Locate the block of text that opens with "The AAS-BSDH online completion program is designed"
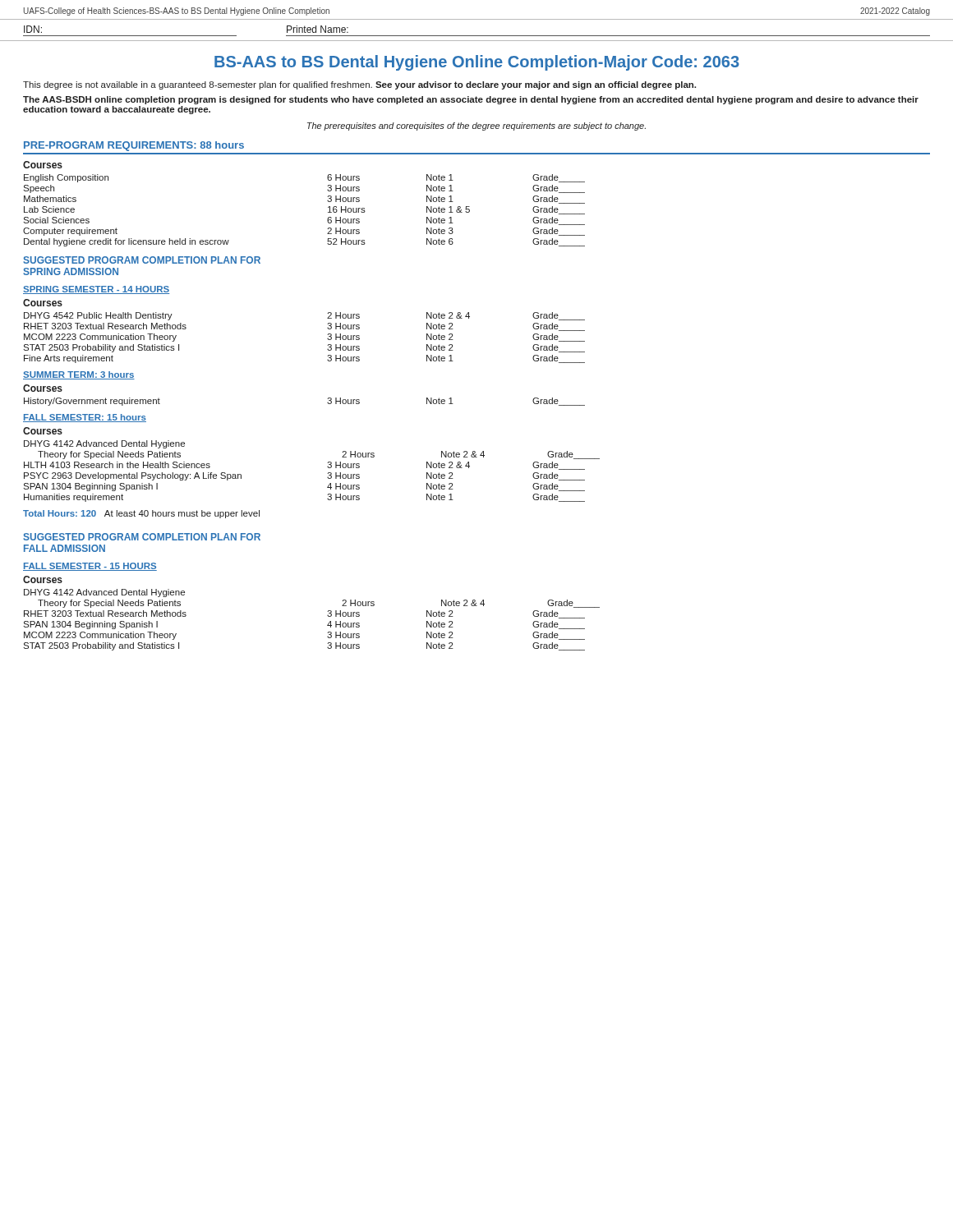Viewport: 953px width, 1232px height. tap(471, 104)
